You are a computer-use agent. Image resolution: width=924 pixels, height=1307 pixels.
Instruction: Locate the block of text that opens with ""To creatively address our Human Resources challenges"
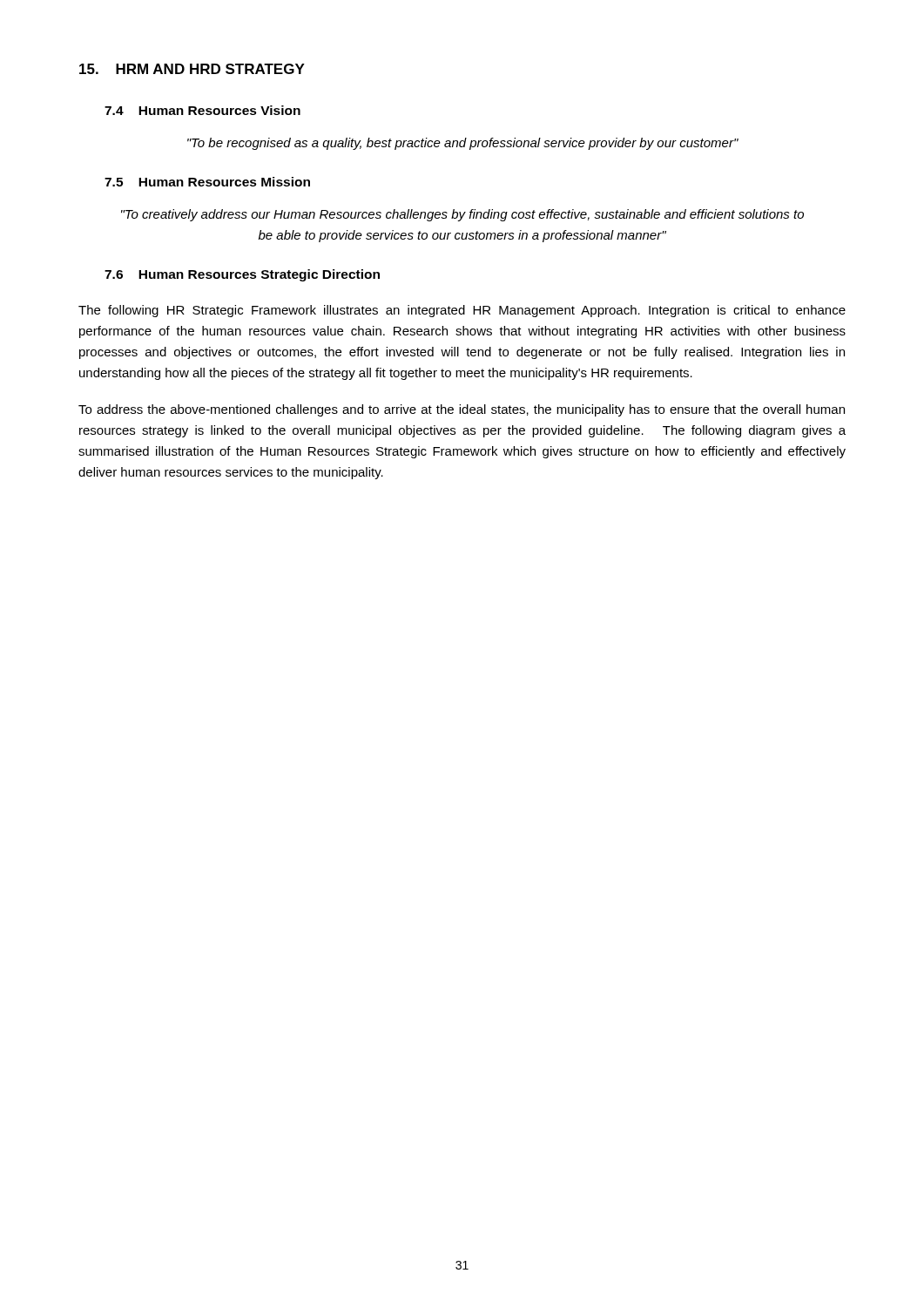[x=462, y=224]
